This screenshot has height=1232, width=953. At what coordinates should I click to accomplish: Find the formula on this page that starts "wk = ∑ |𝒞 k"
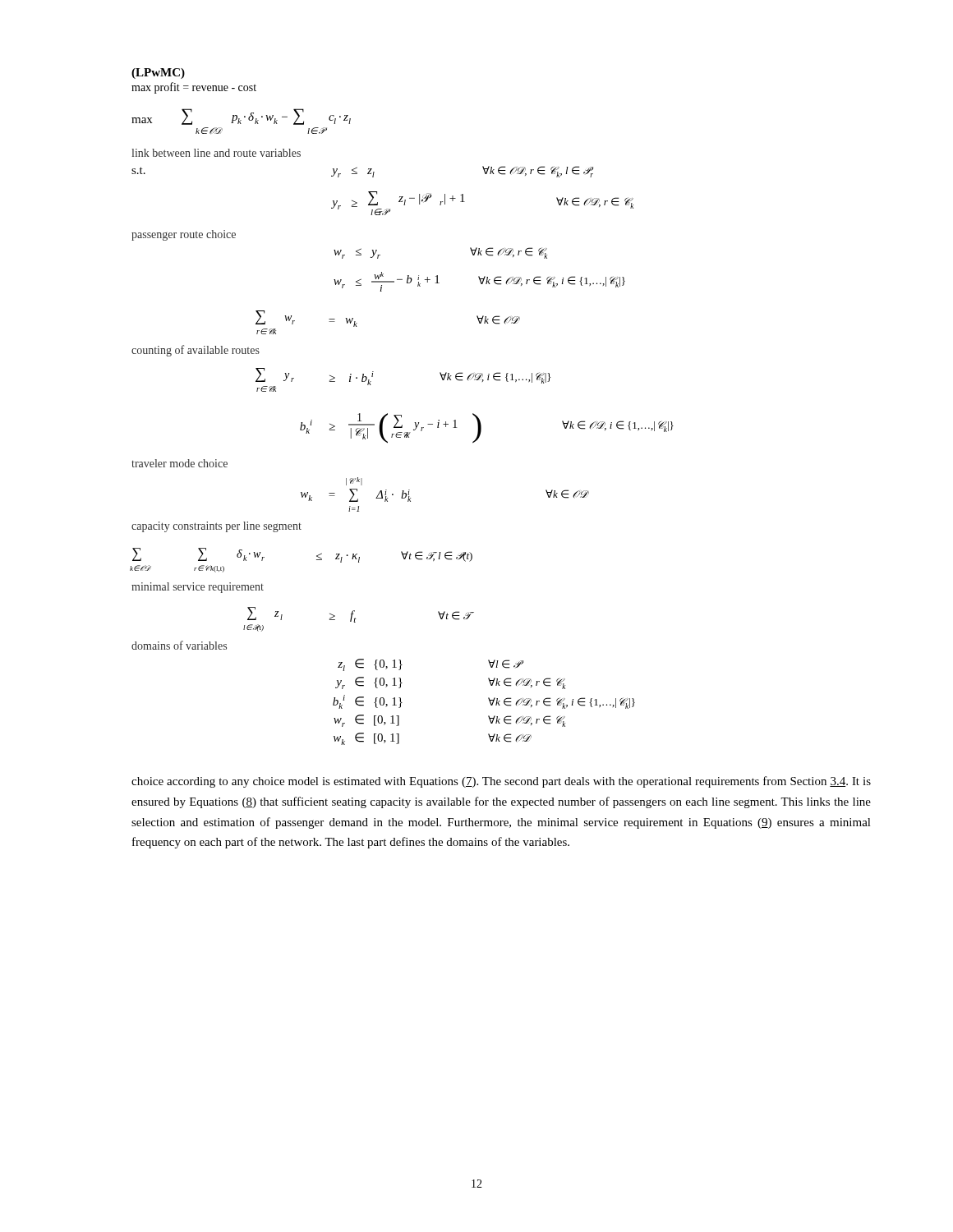point(354,481)
